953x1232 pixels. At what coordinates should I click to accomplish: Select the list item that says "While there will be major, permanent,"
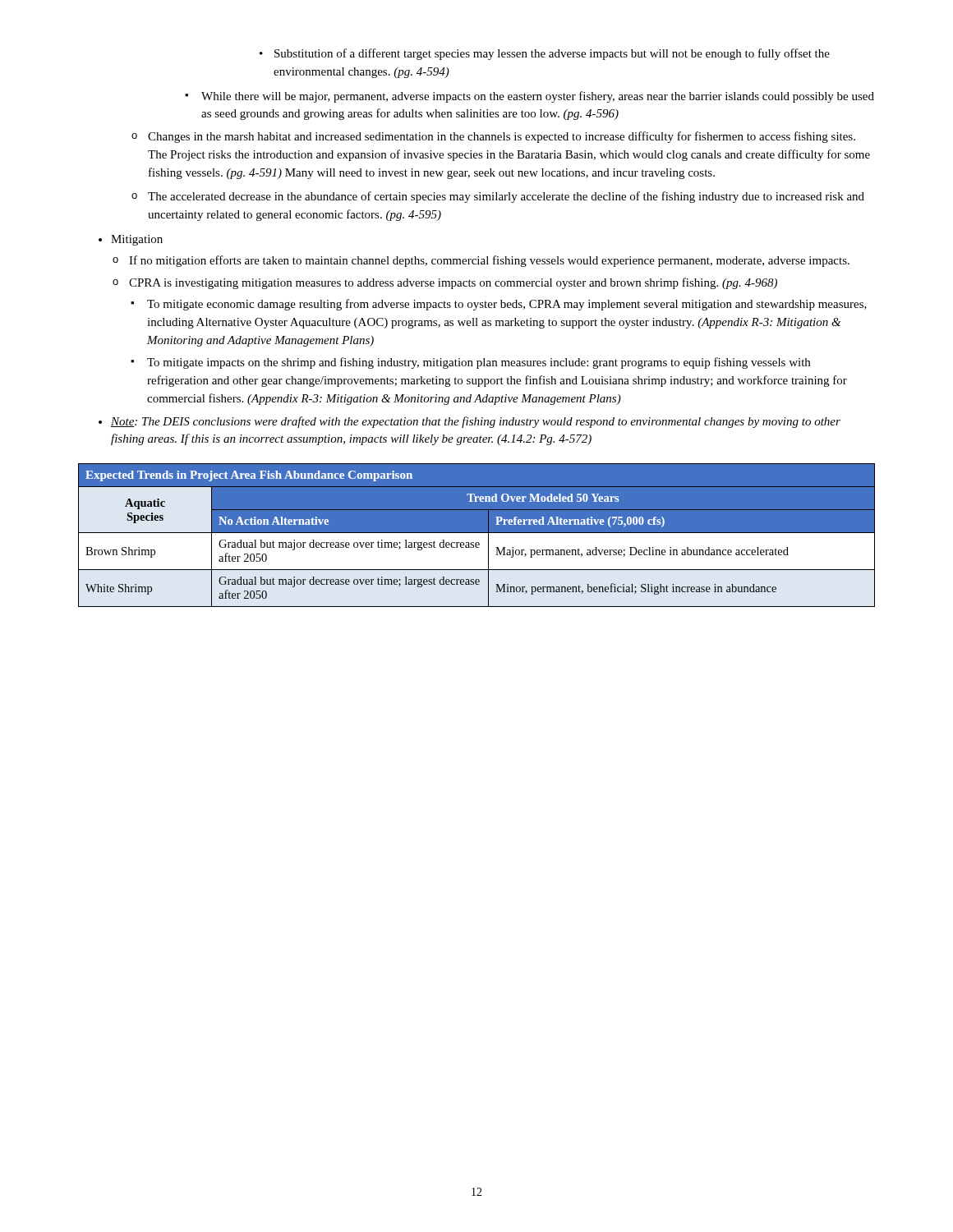tap(530, 105)
